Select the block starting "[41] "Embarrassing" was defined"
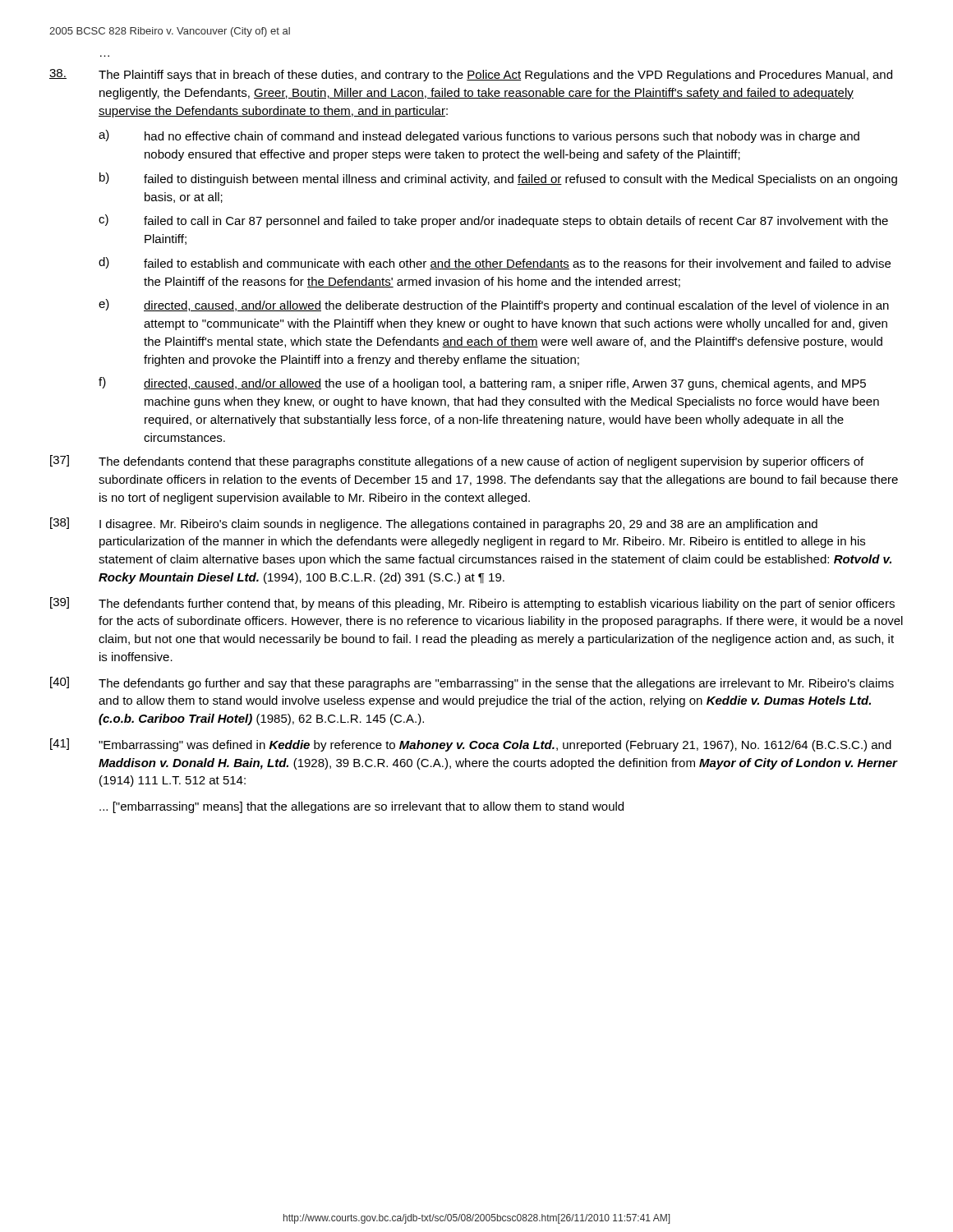This screenshot has height=1232, width=953. (x=476, y=763)
